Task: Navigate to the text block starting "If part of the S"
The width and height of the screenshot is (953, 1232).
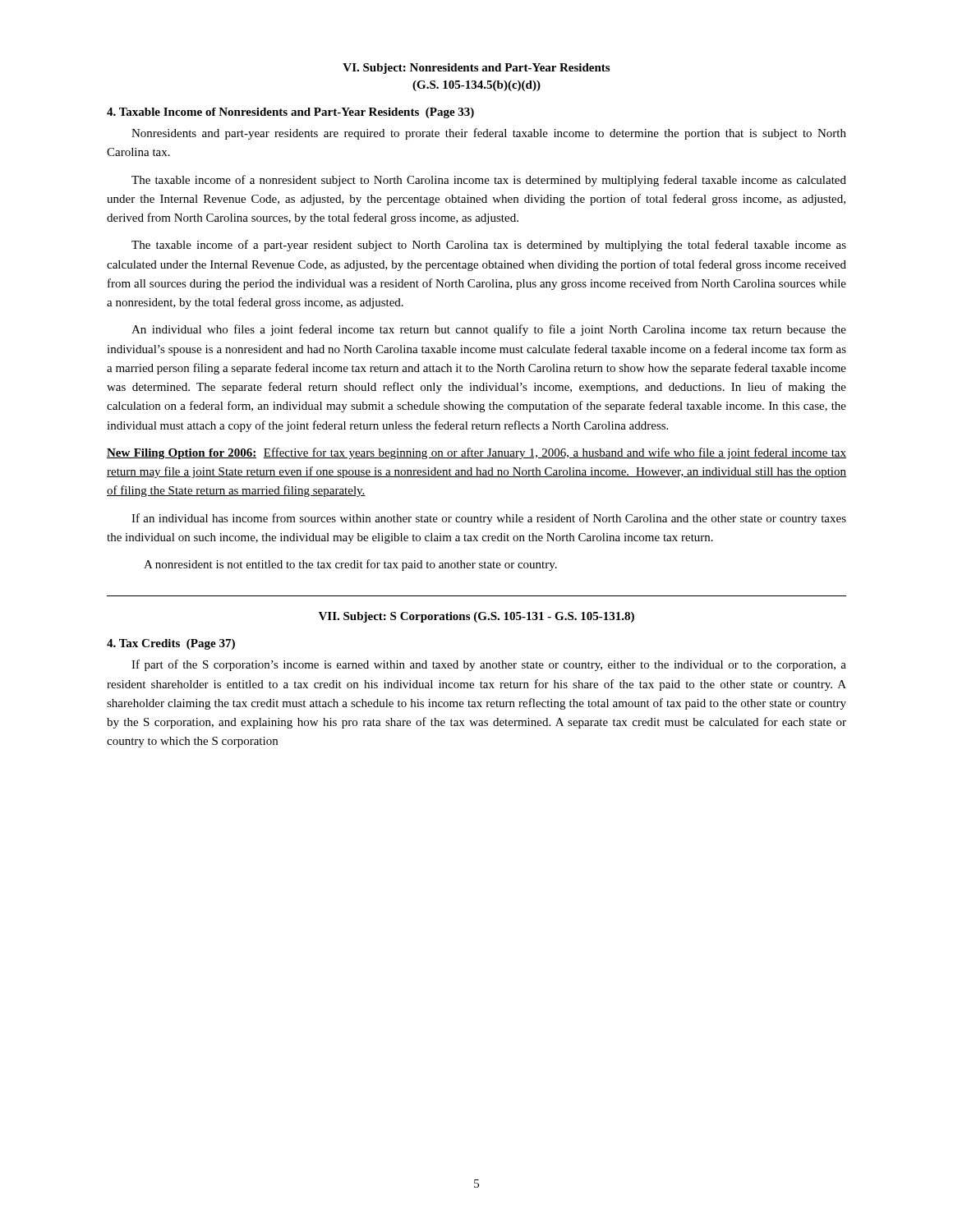Action: [x=476, y=703]
